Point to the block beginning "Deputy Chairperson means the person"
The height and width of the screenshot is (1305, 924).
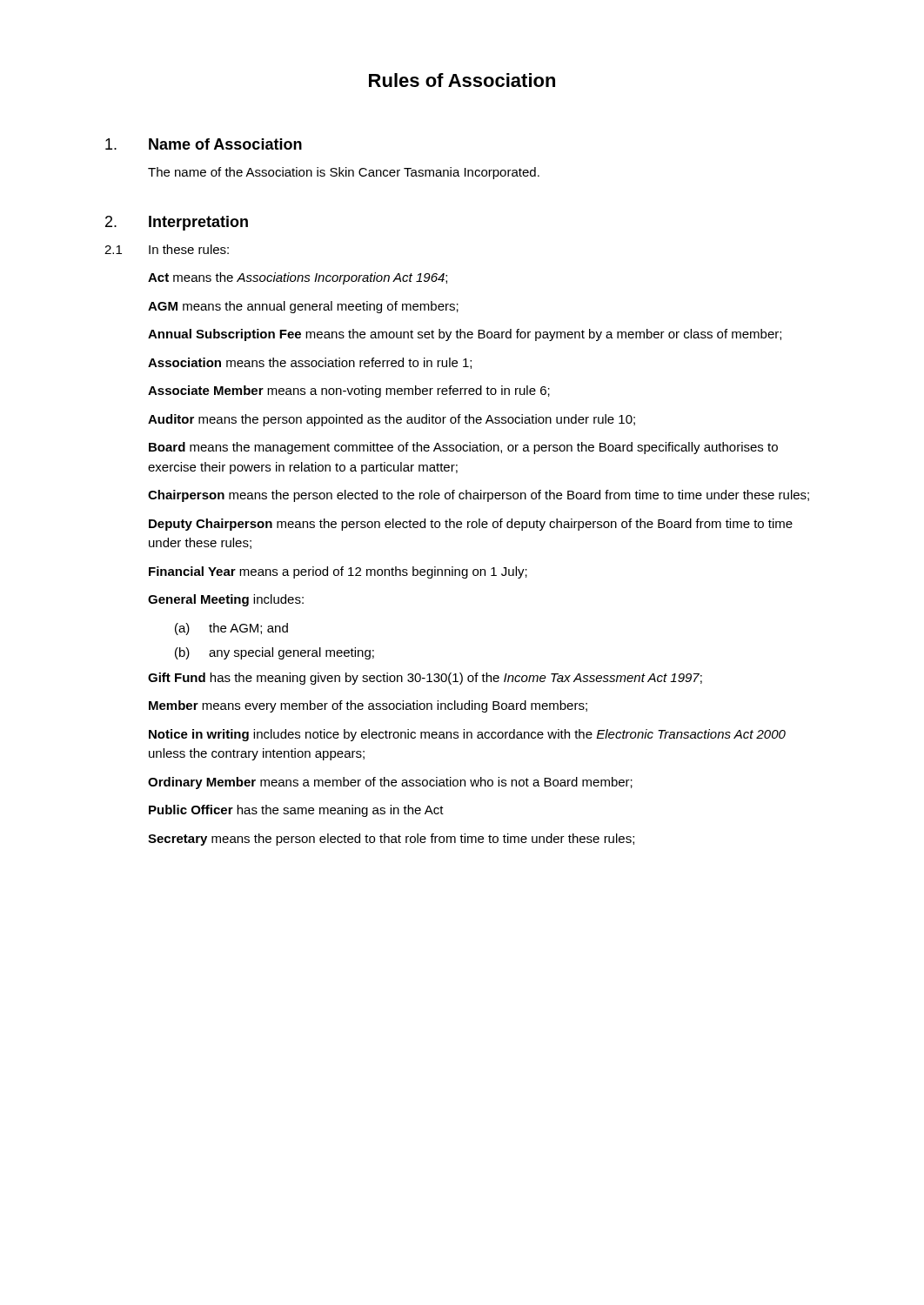470,533
